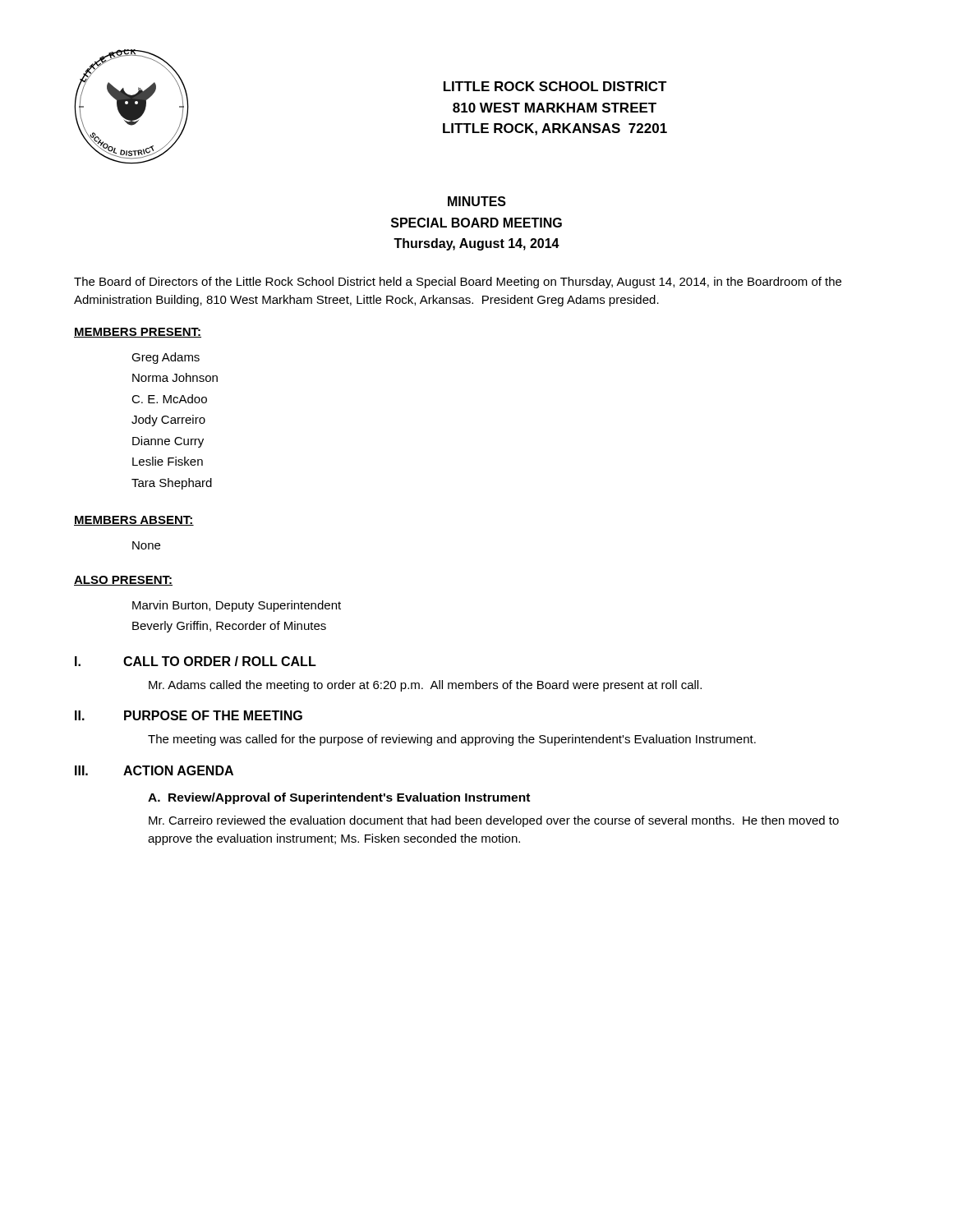
Task: Where does it say "Tara Shephard"?
Action: coord(172,482)
